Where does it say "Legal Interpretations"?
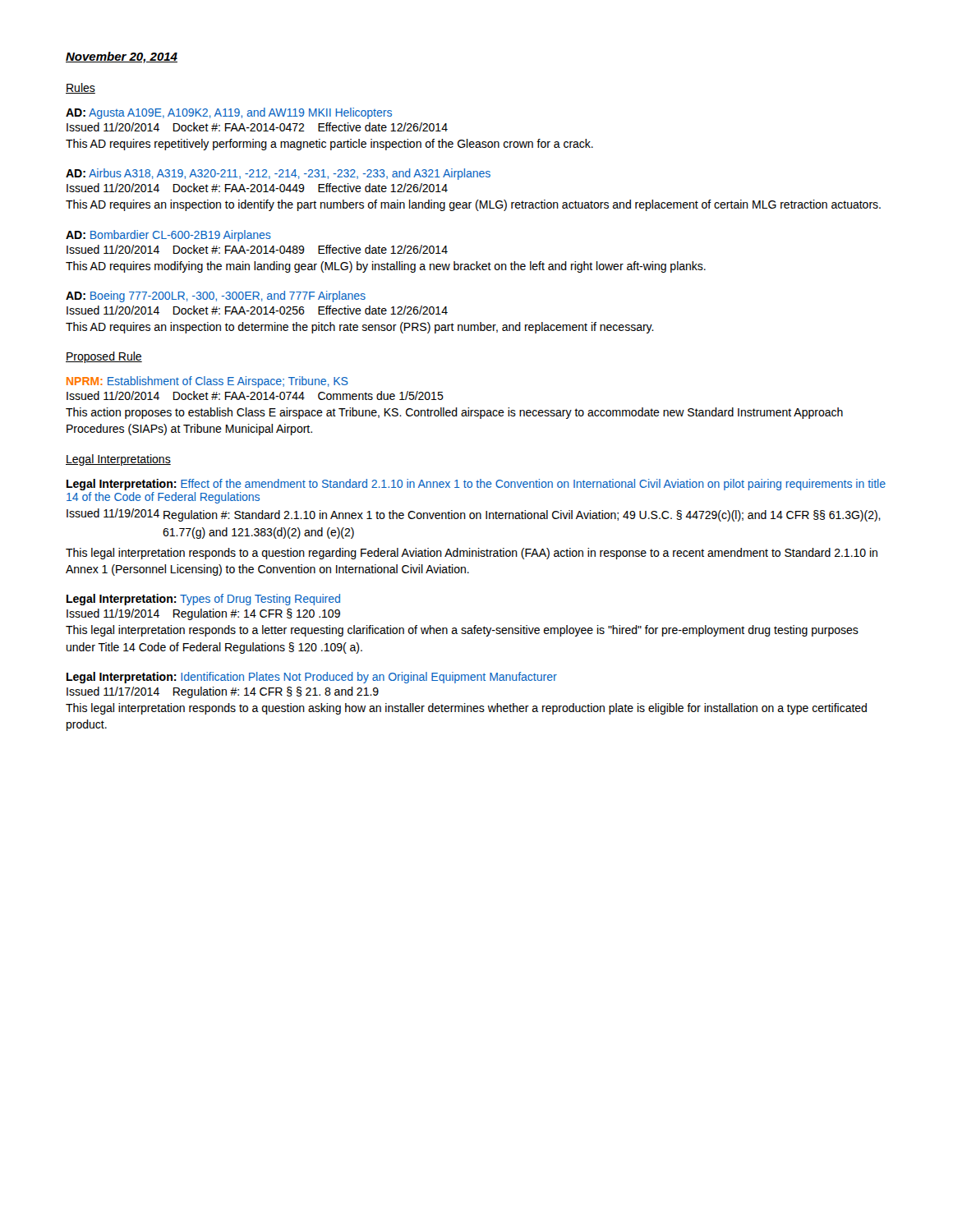This screenshot has width=953, height=1232. (118, 459)
